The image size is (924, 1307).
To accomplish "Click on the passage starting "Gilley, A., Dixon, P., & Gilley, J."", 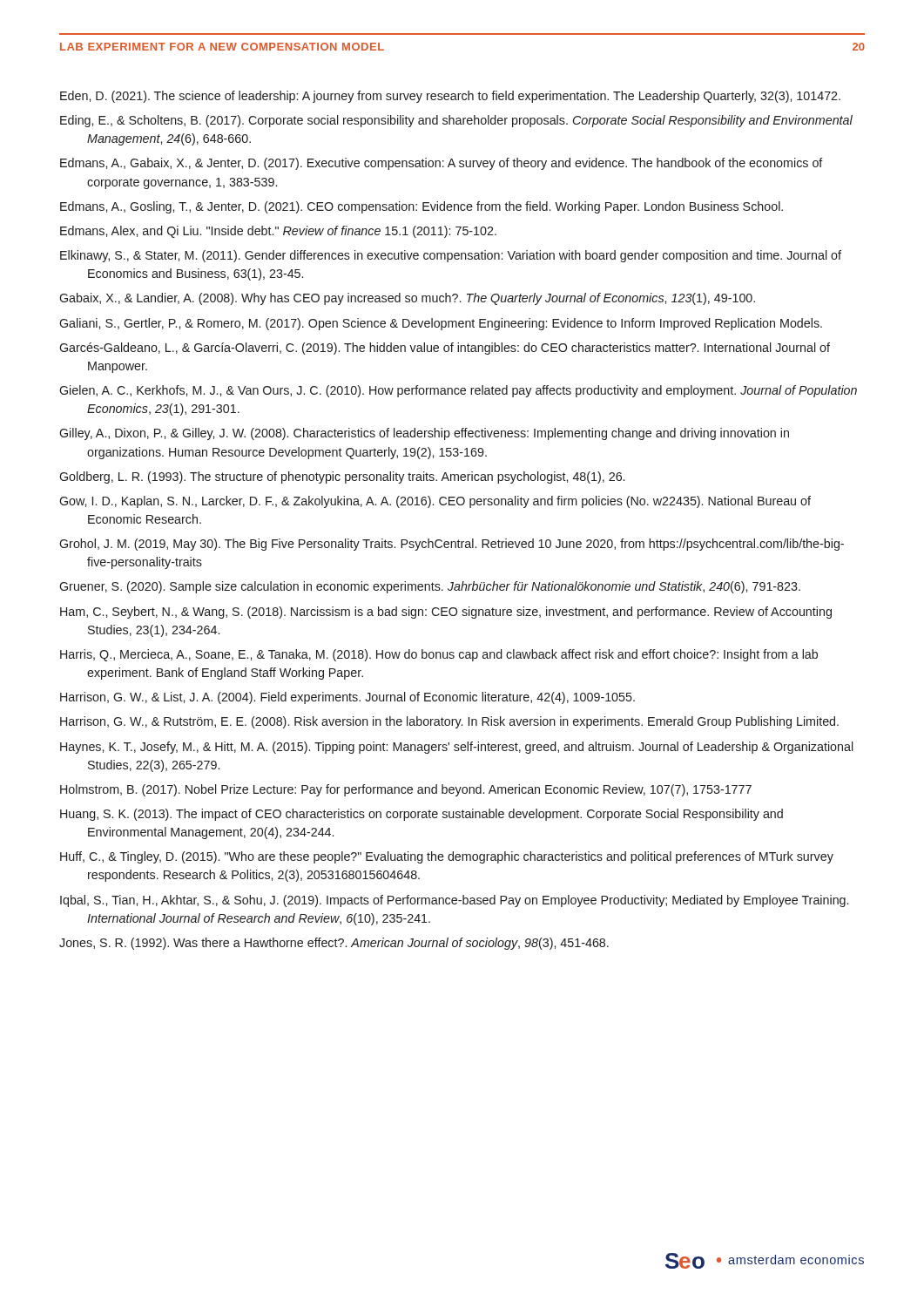I will (x=425, y=443).
